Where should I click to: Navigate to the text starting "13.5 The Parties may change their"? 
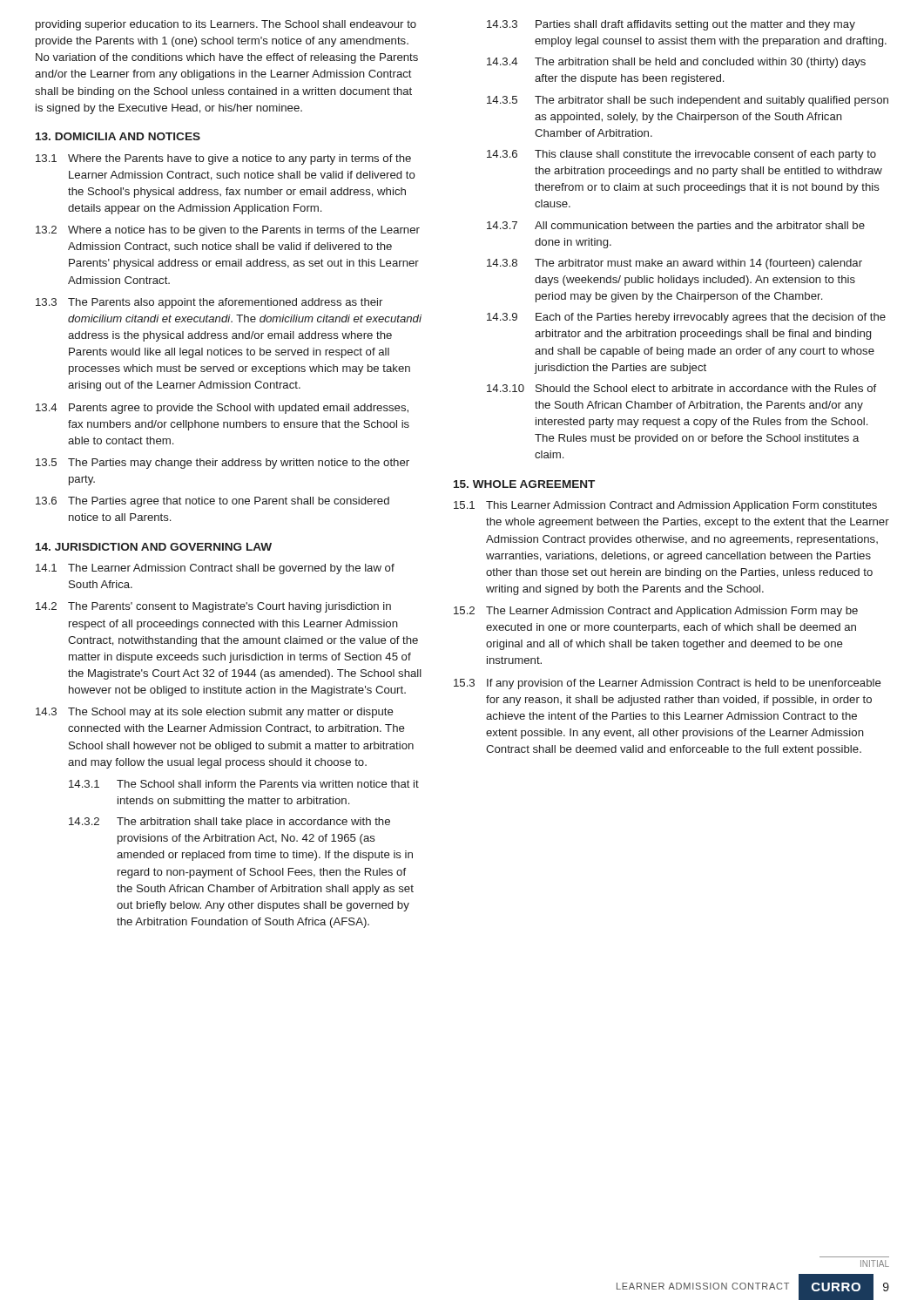tap(229, 471)
